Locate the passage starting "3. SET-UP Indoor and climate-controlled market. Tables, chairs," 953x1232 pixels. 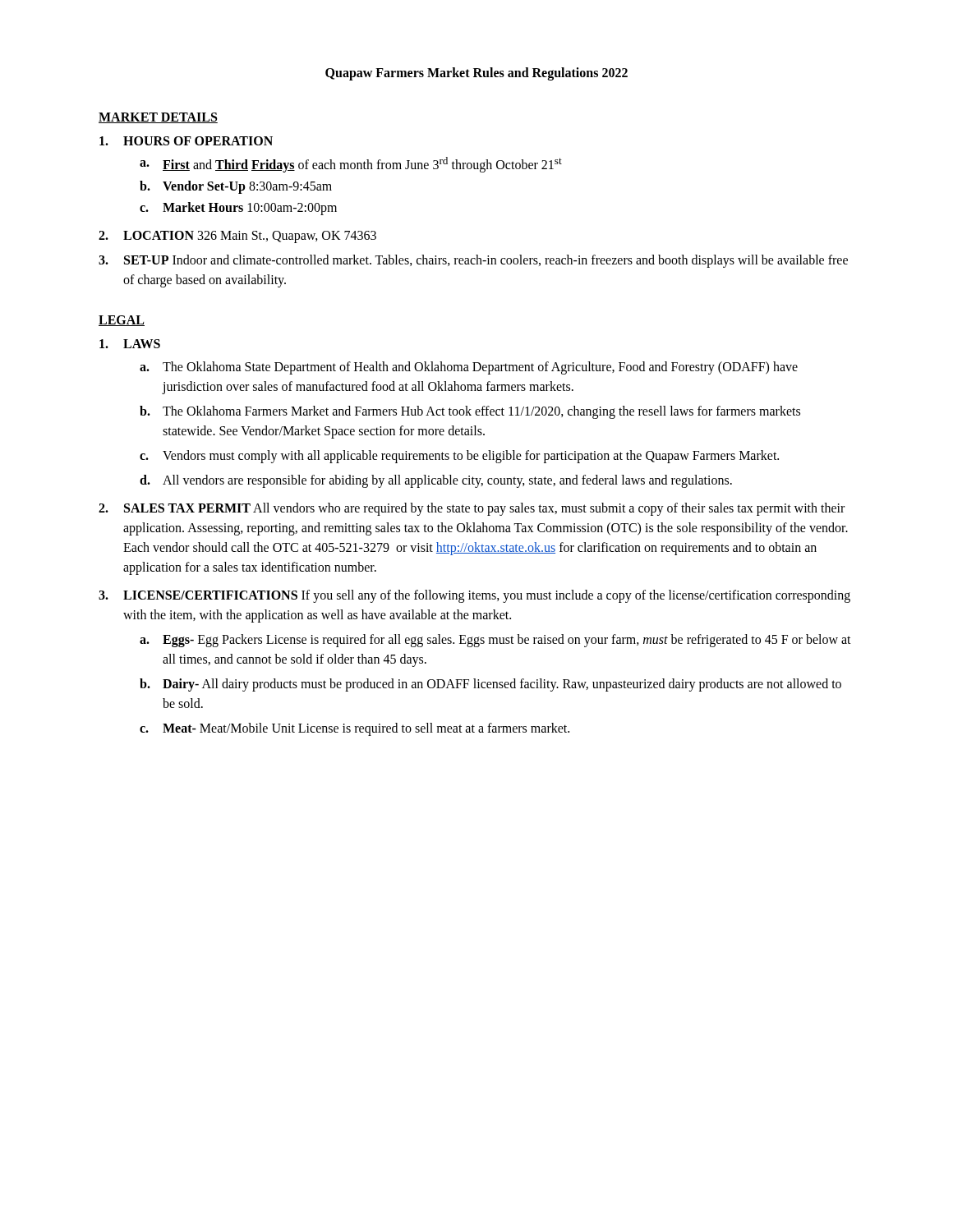point(476,271)
